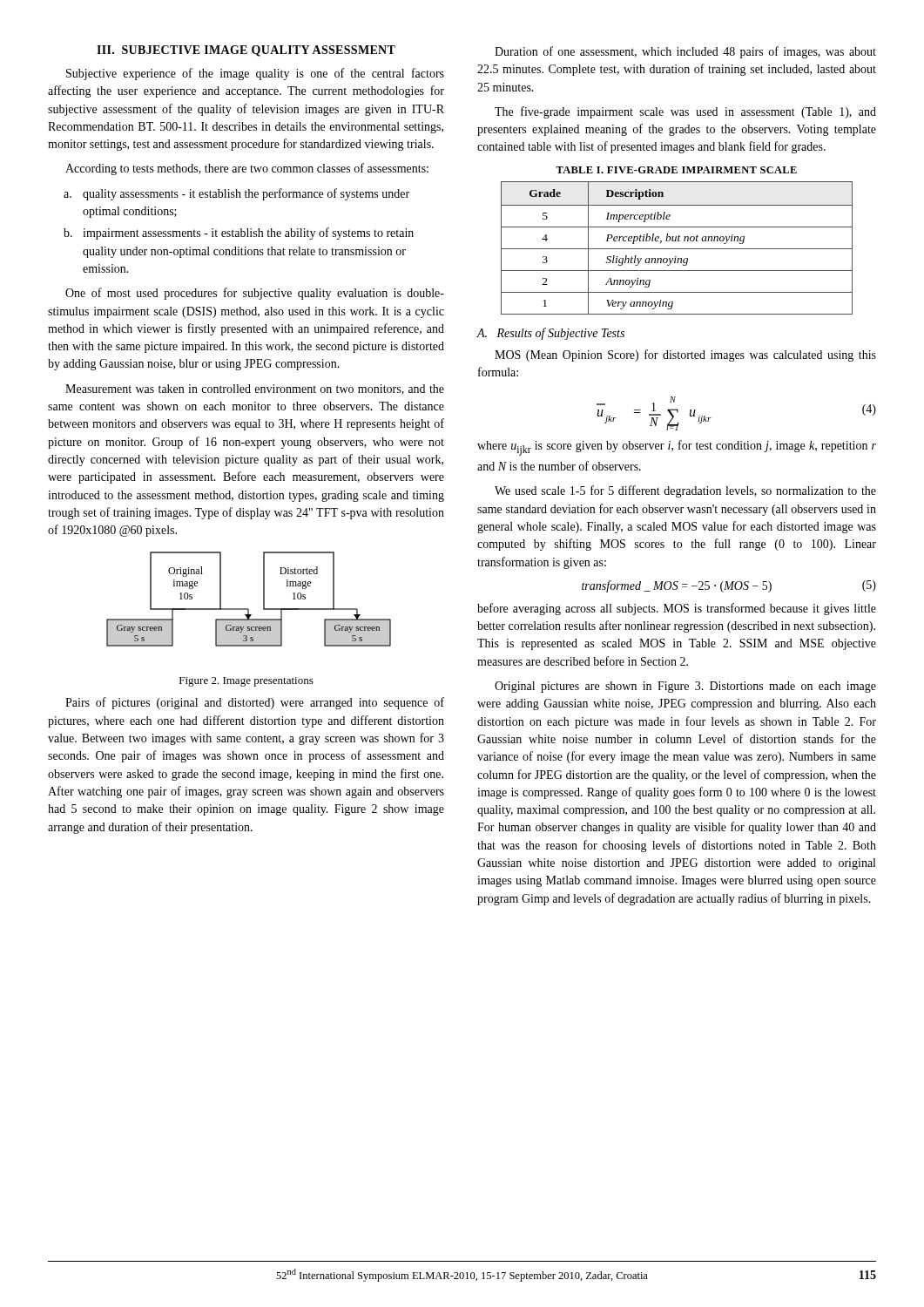Click the passage that begins "a. quality assessments -"
Screen dimensions: 1307x924
(254, 203)
